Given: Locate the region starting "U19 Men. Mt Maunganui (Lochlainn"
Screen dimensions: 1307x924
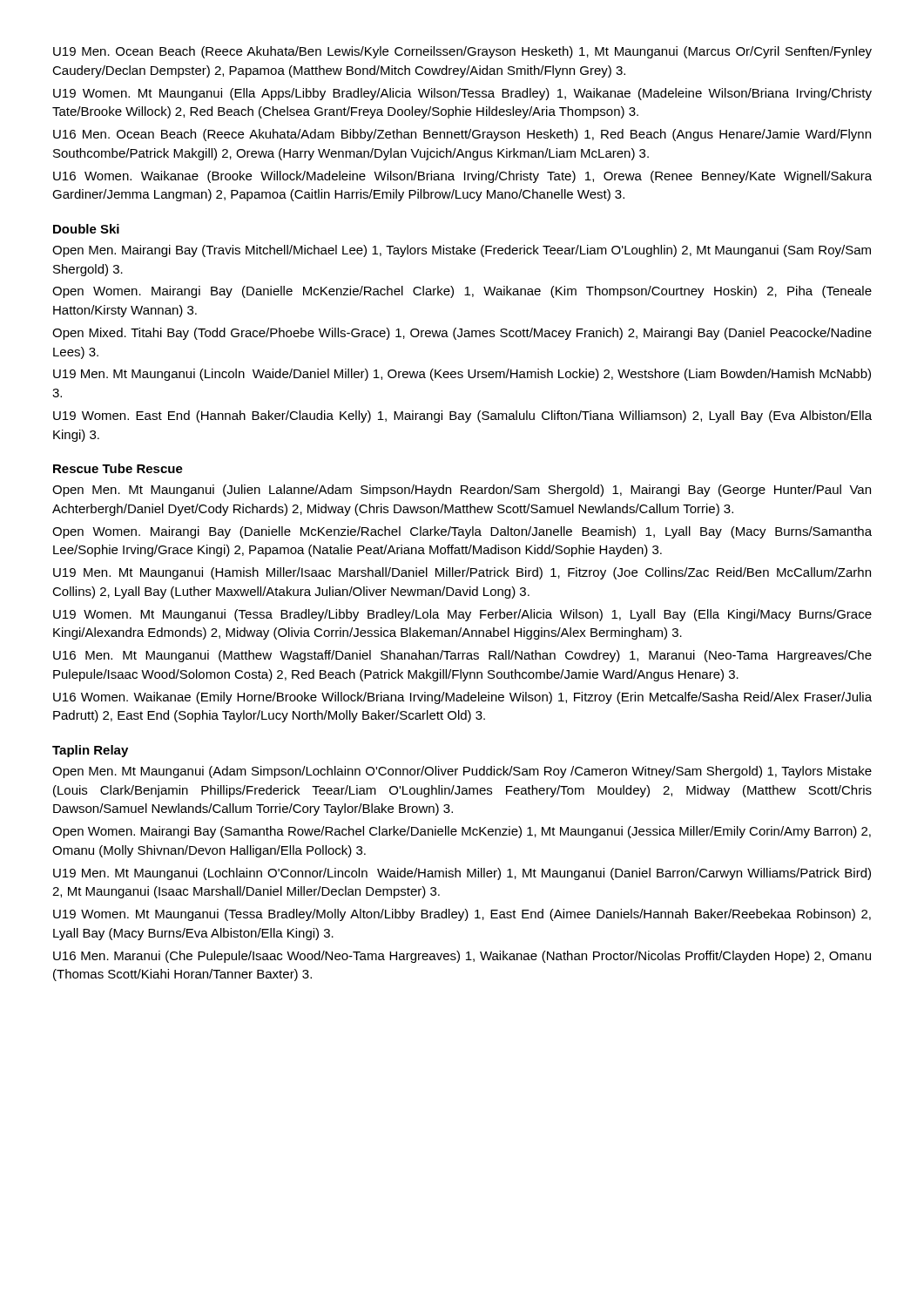Looking at the screenshot, I should [462, 882].
